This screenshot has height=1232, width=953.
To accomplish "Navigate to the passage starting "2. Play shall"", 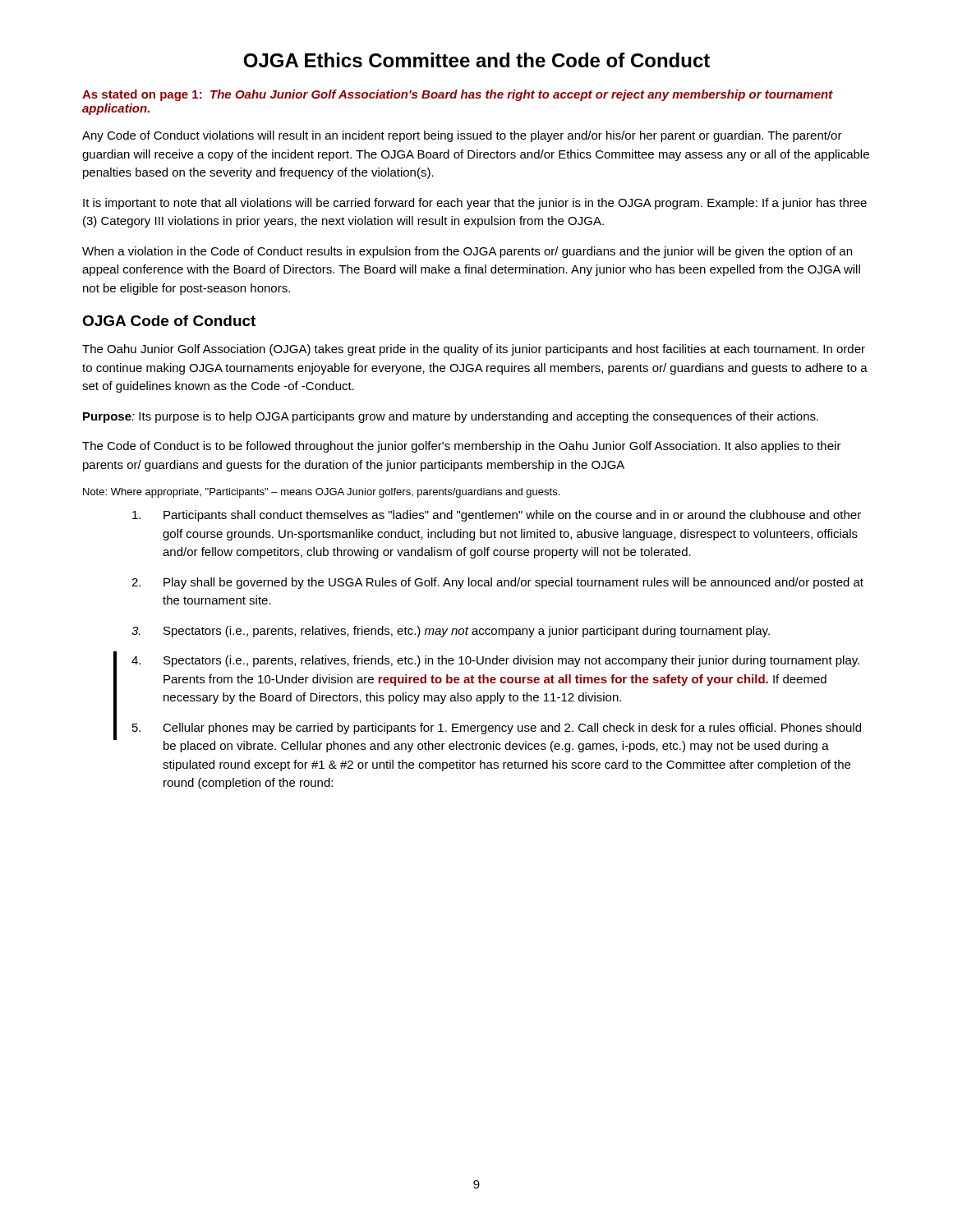I will 501,591.
